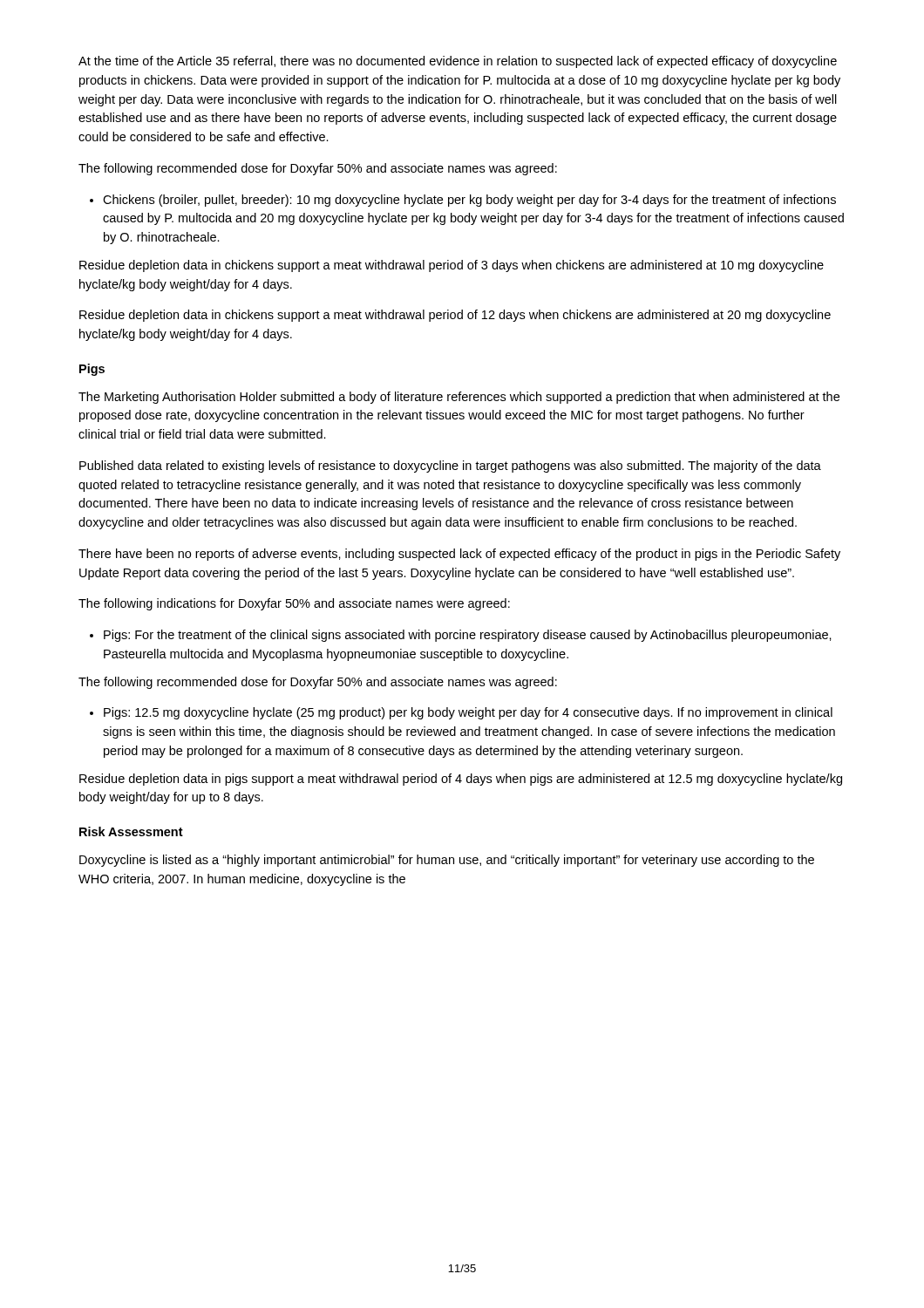
Task: Select the text block containing "There have been no reports of adverse events,"
Action: tap(460, 563)
